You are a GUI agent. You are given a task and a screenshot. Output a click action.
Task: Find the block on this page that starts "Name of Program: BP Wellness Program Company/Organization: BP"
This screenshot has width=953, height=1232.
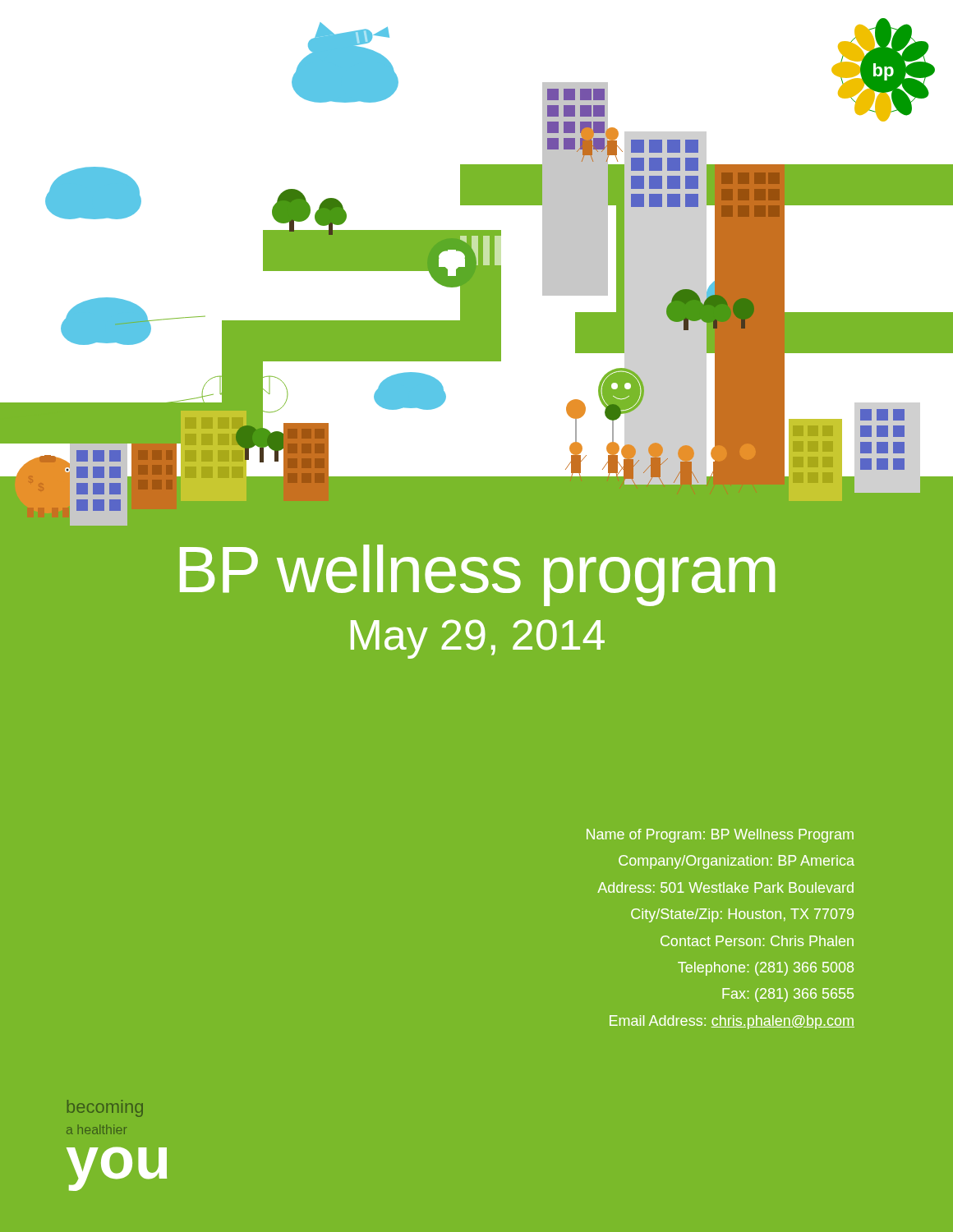(x=720, y=928)
